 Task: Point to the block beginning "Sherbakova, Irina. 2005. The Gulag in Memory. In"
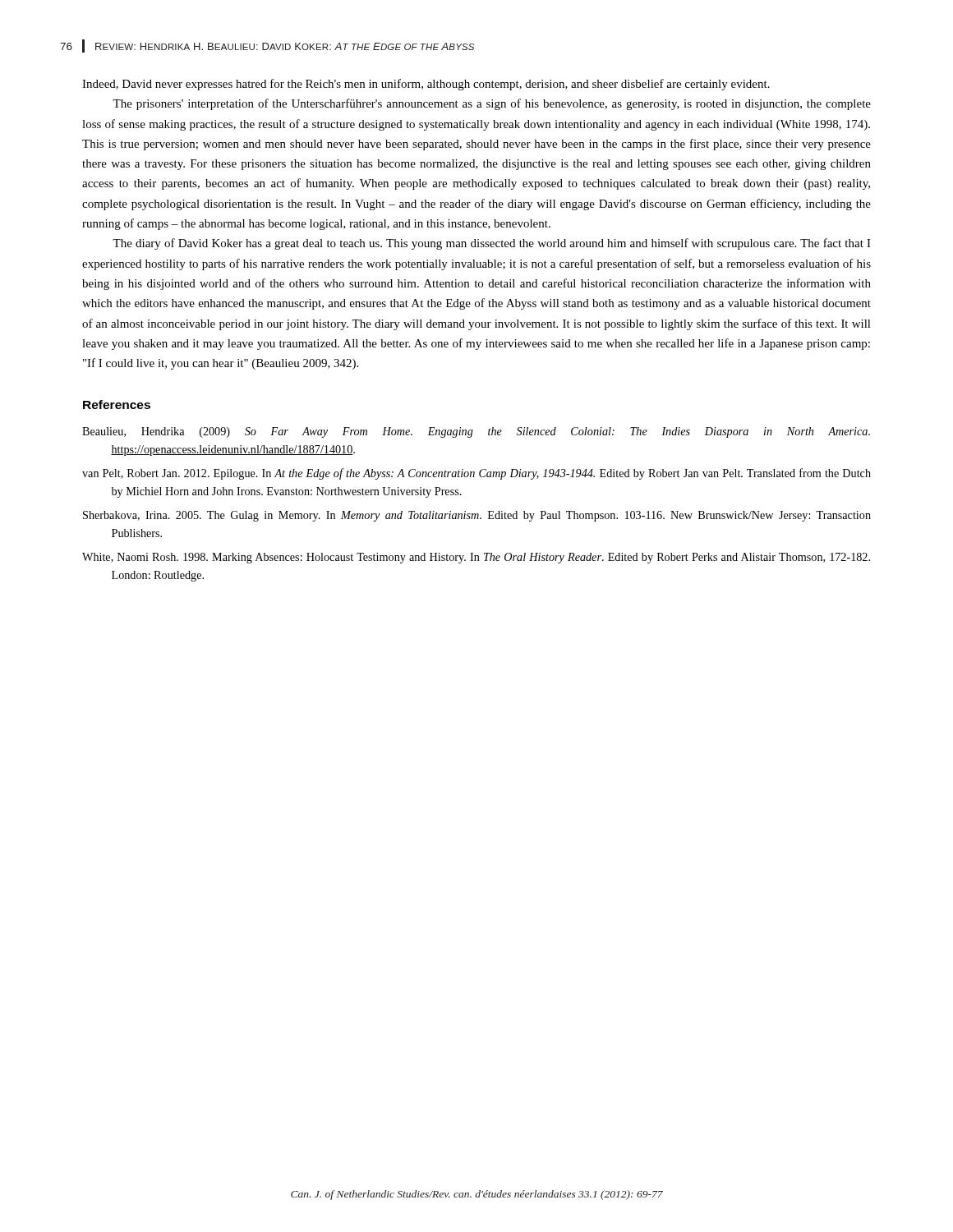(476, 524)
